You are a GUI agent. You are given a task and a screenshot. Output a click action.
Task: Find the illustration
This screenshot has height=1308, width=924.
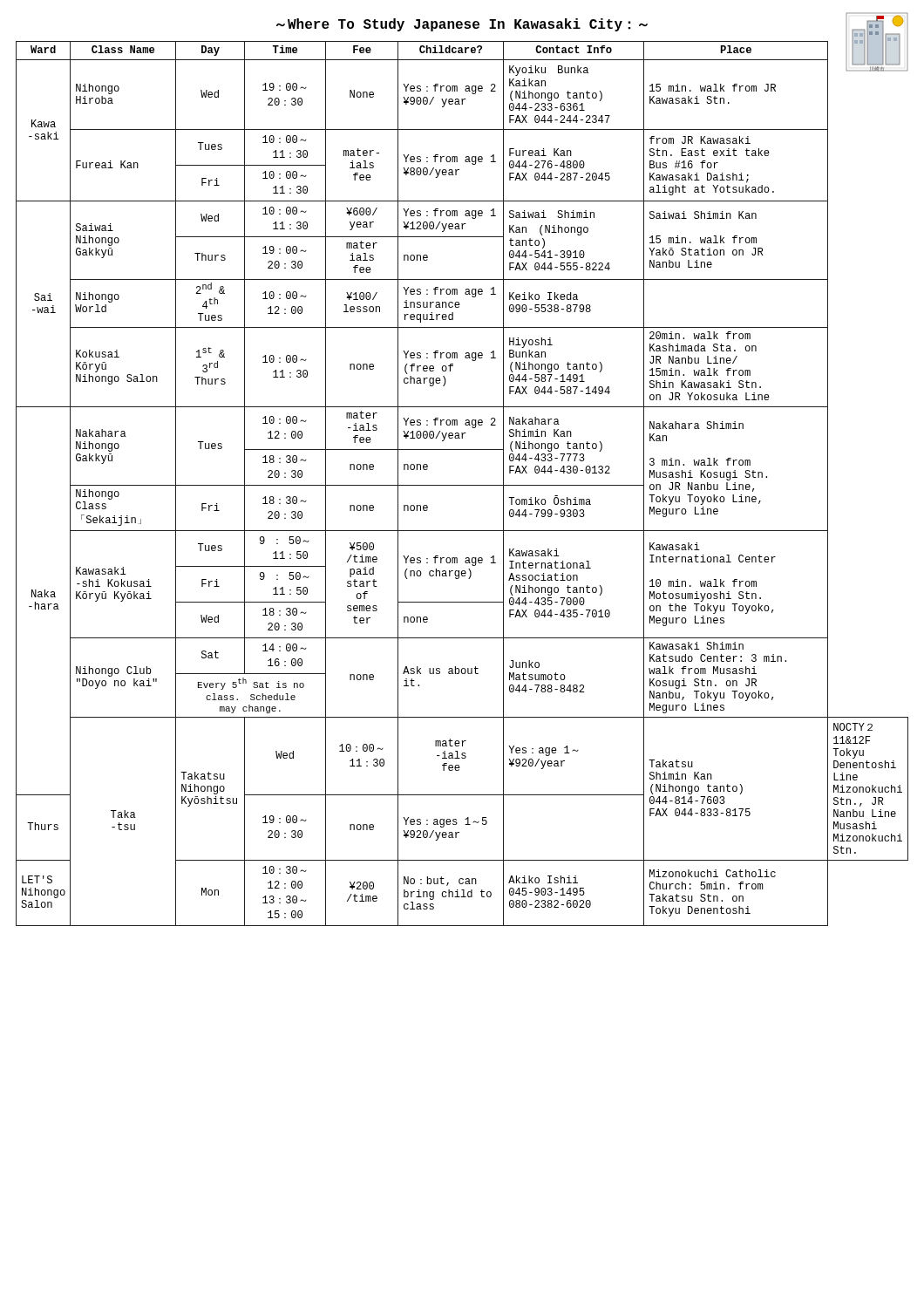pos(877,44)
